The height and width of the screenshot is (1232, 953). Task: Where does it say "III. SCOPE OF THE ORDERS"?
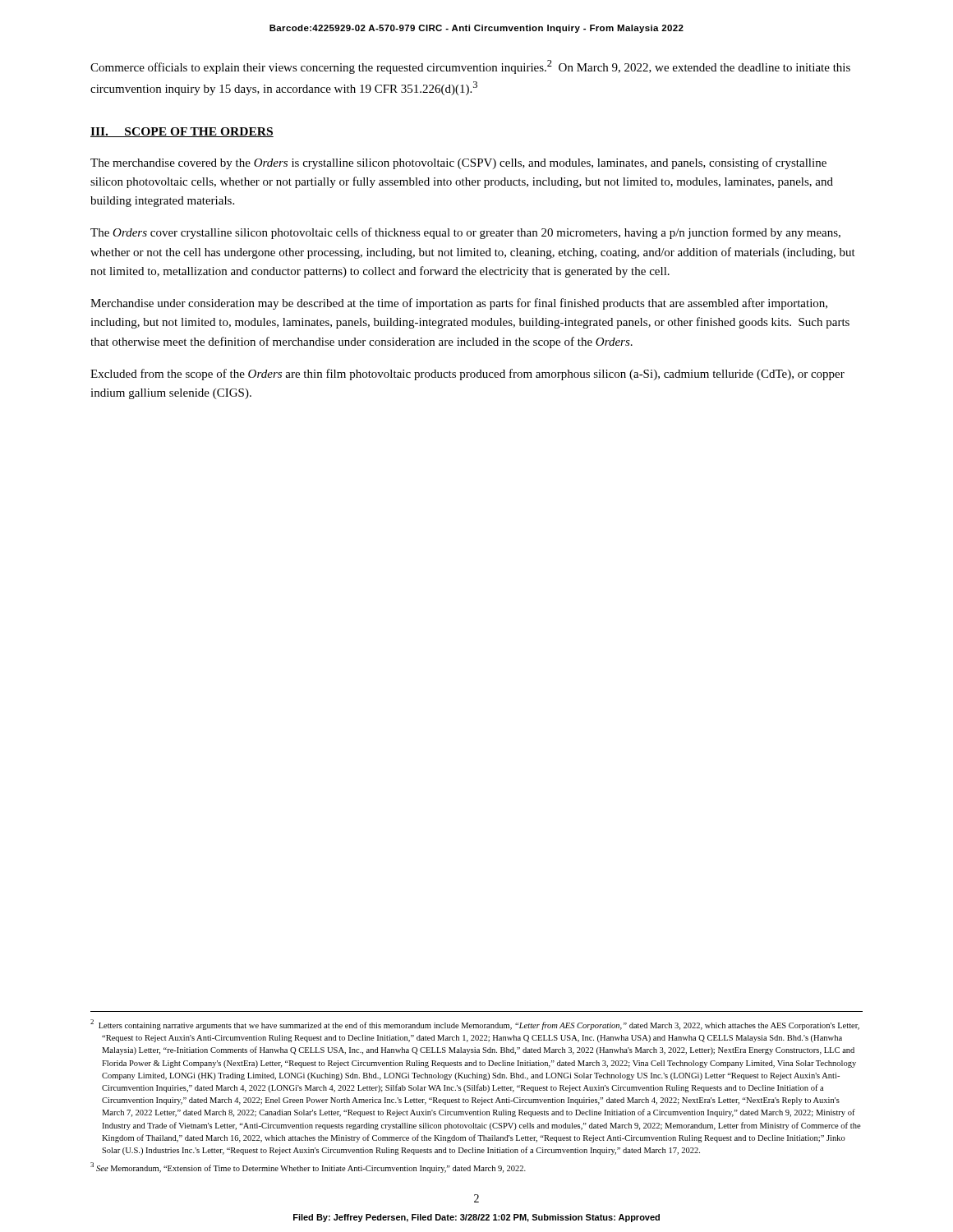tap(182, 132)
